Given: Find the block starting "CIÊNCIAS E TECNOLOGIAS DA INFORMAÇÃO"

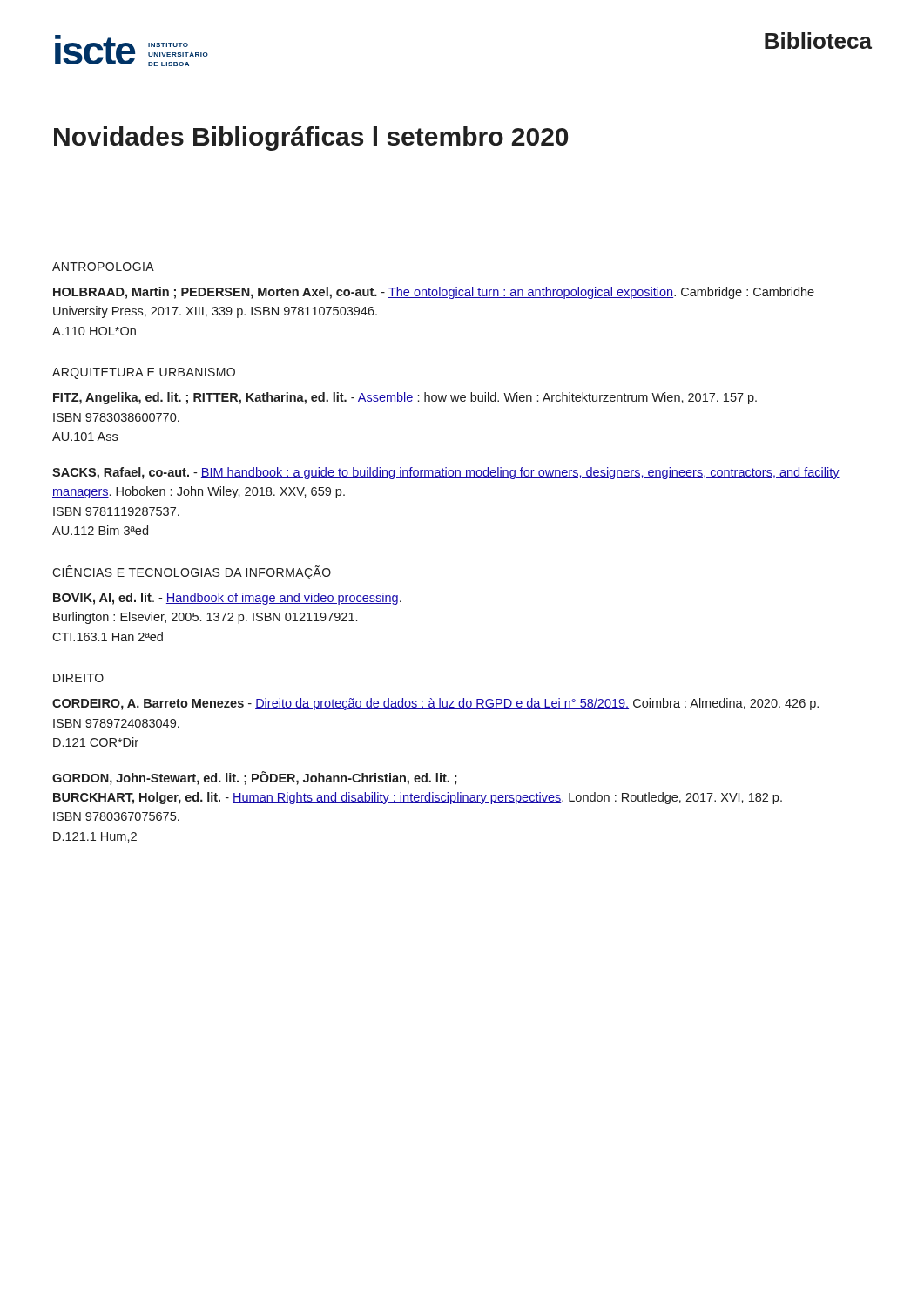Looking at the screenshot, I should (x=192, y=572).
